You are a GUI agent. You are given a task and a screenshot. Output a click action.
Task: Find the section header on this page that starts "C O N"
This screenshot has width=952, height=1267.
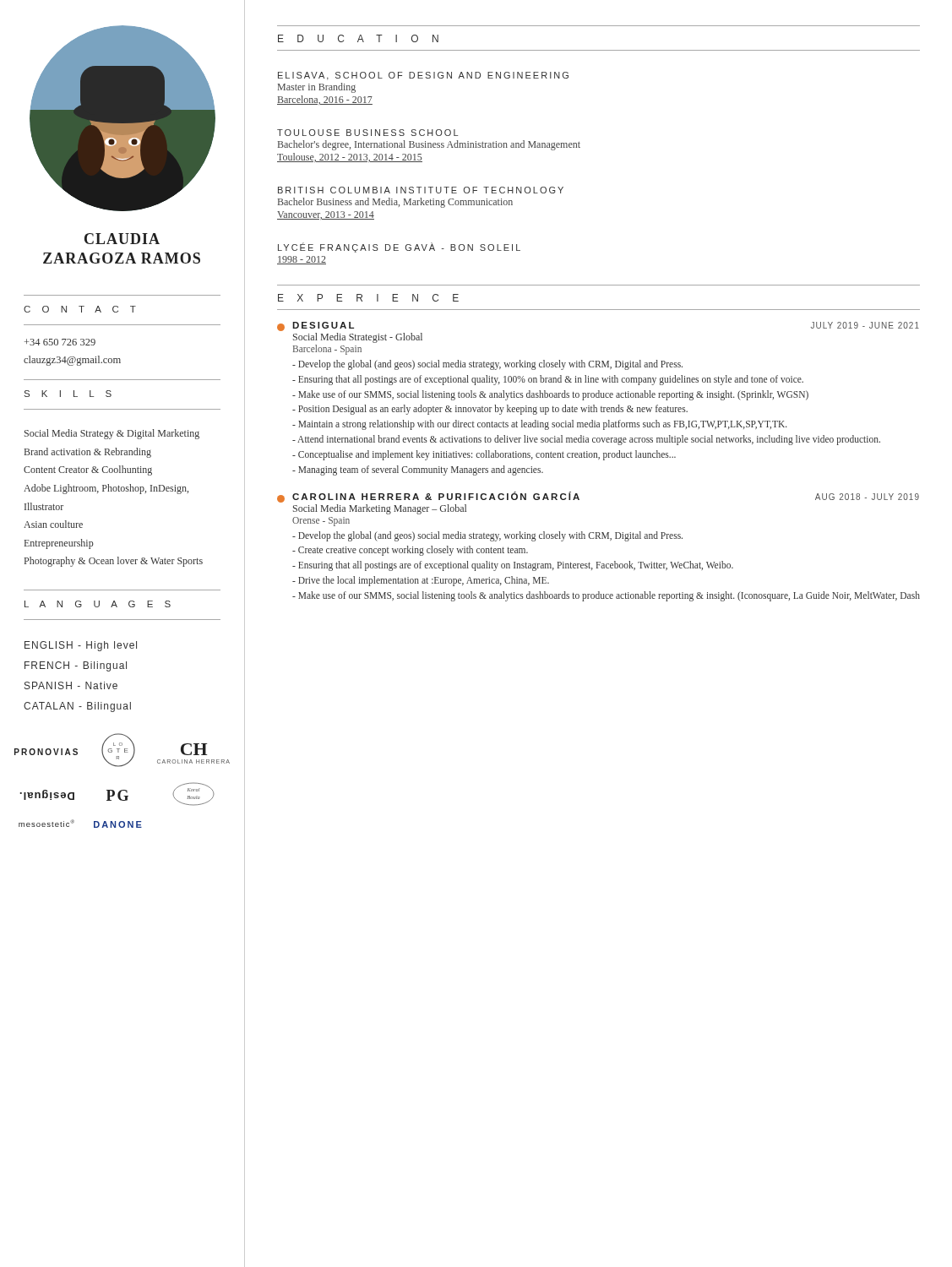122,309
